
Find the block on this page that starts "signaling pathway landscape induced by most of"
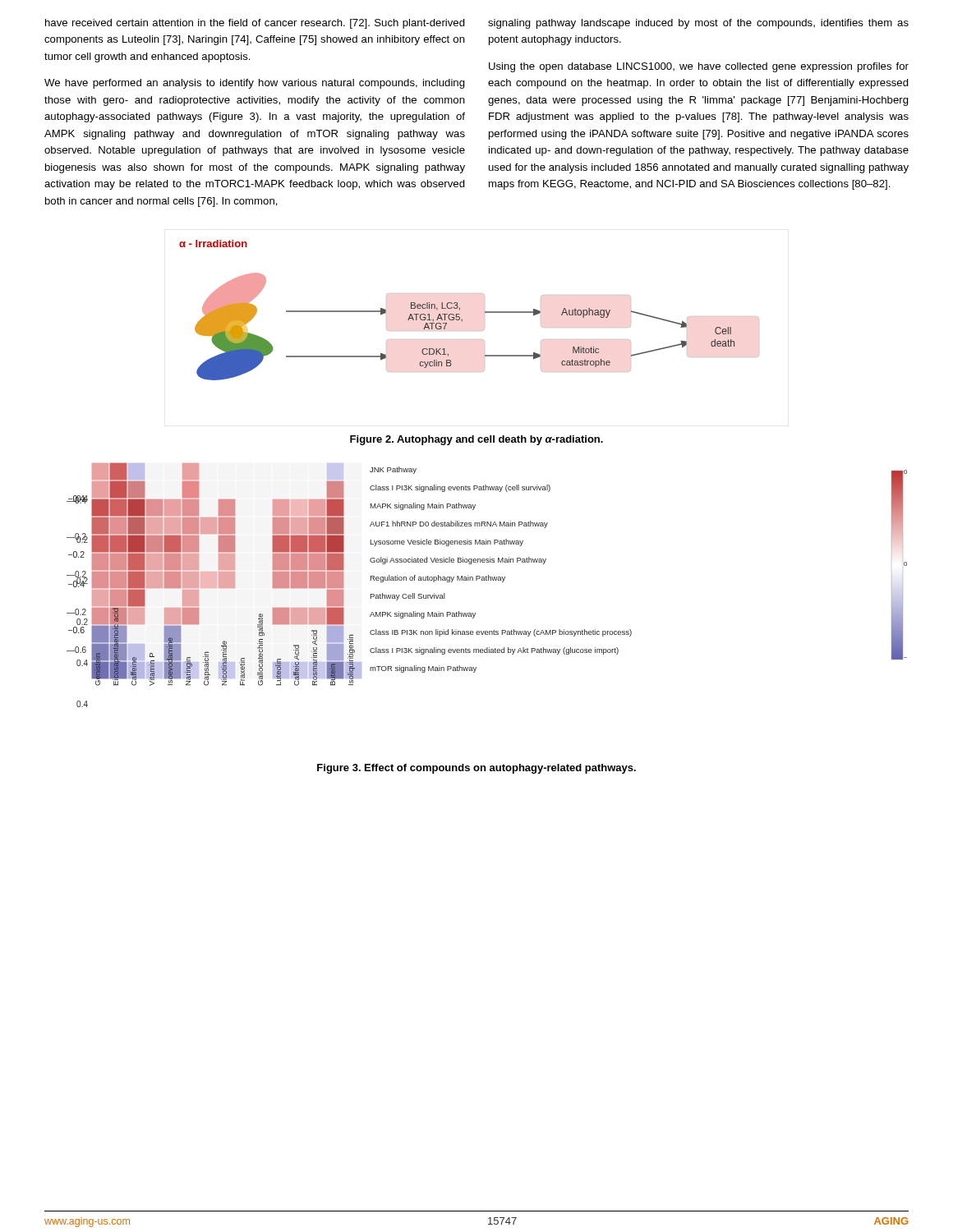(x=698, y=104)
